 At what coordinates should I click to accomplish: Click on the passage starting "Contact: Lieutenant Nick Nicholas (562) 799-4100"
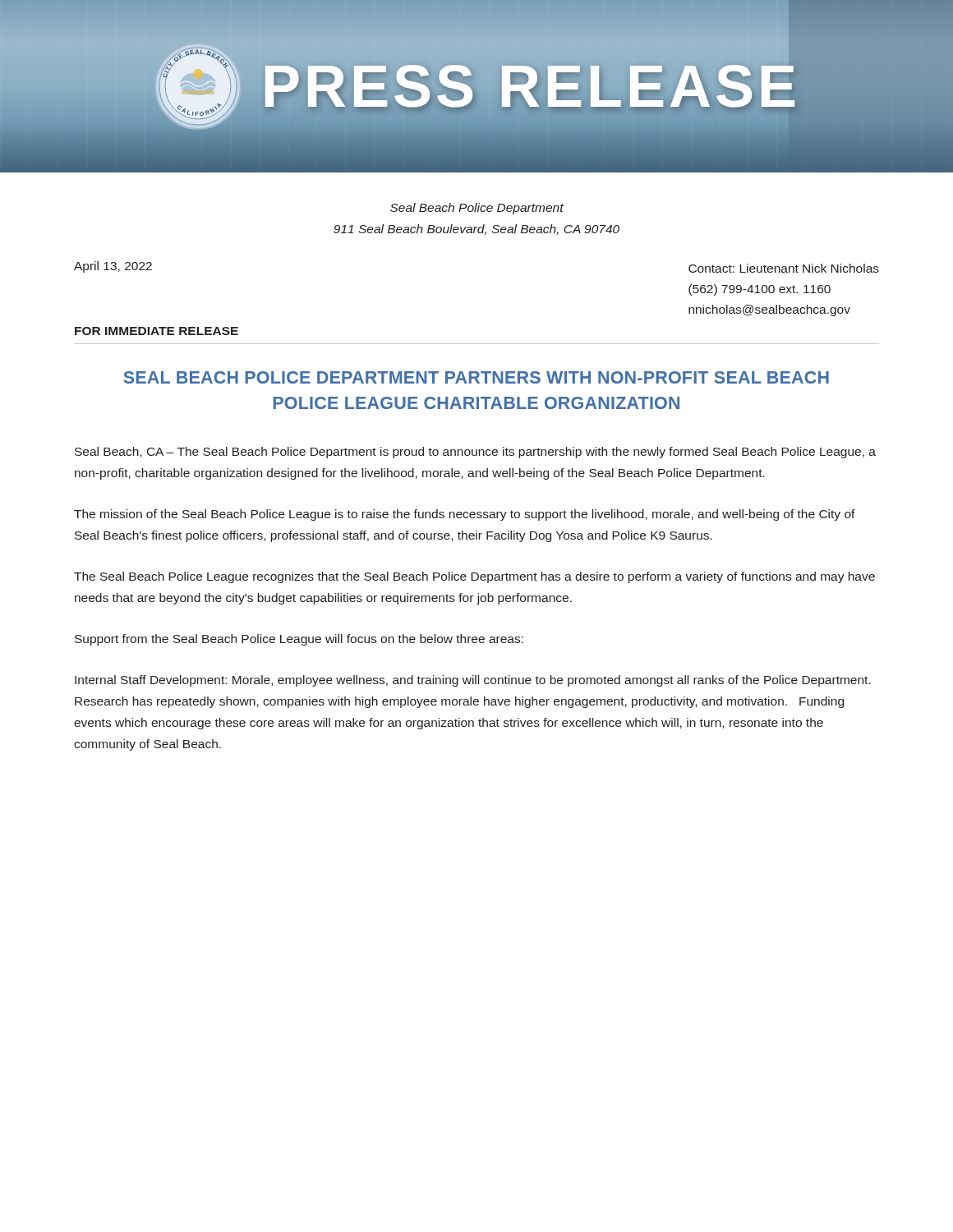coord(784,289)
